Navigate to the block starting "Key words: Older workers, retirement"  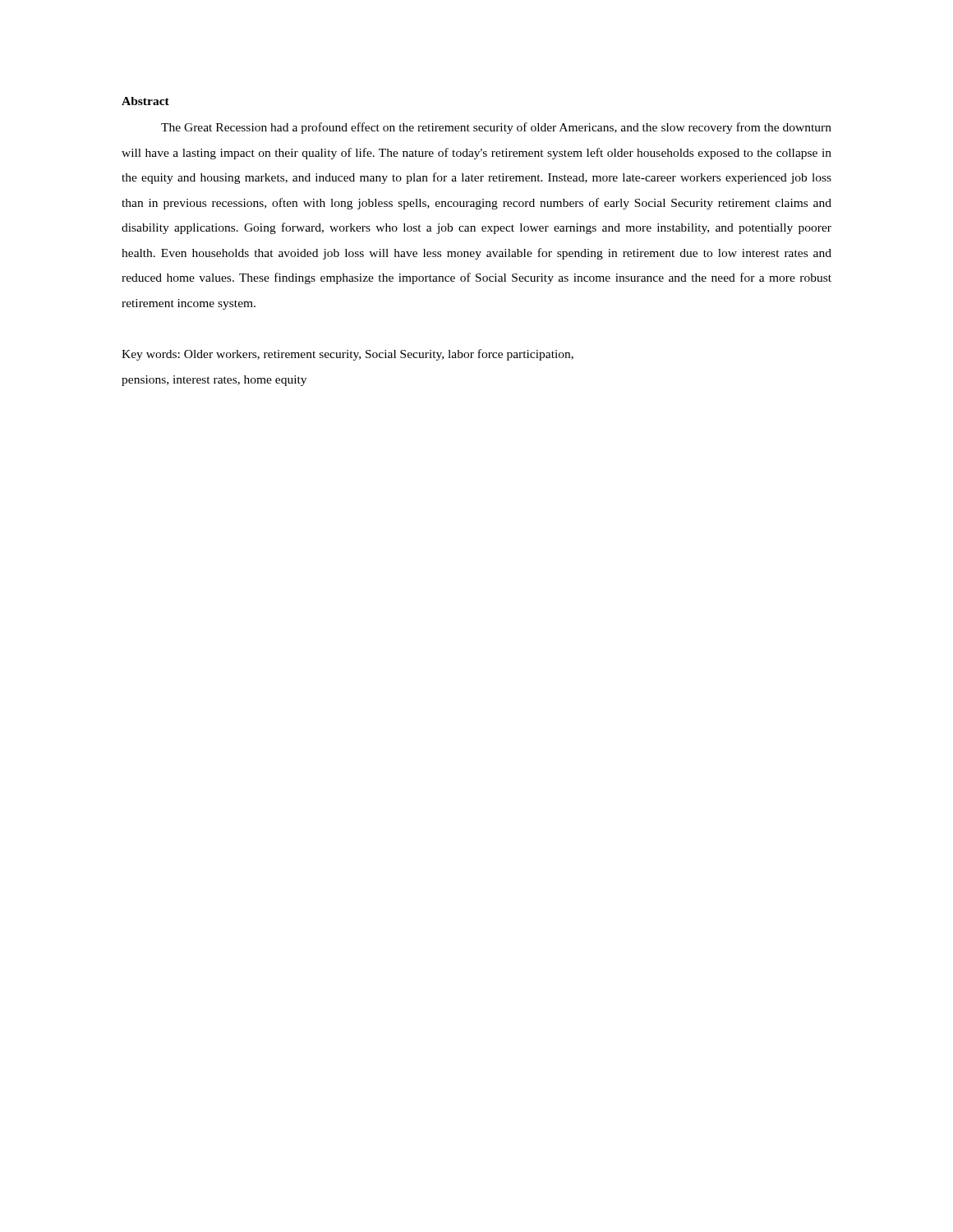pyautogui.click(x=348, y=366)
